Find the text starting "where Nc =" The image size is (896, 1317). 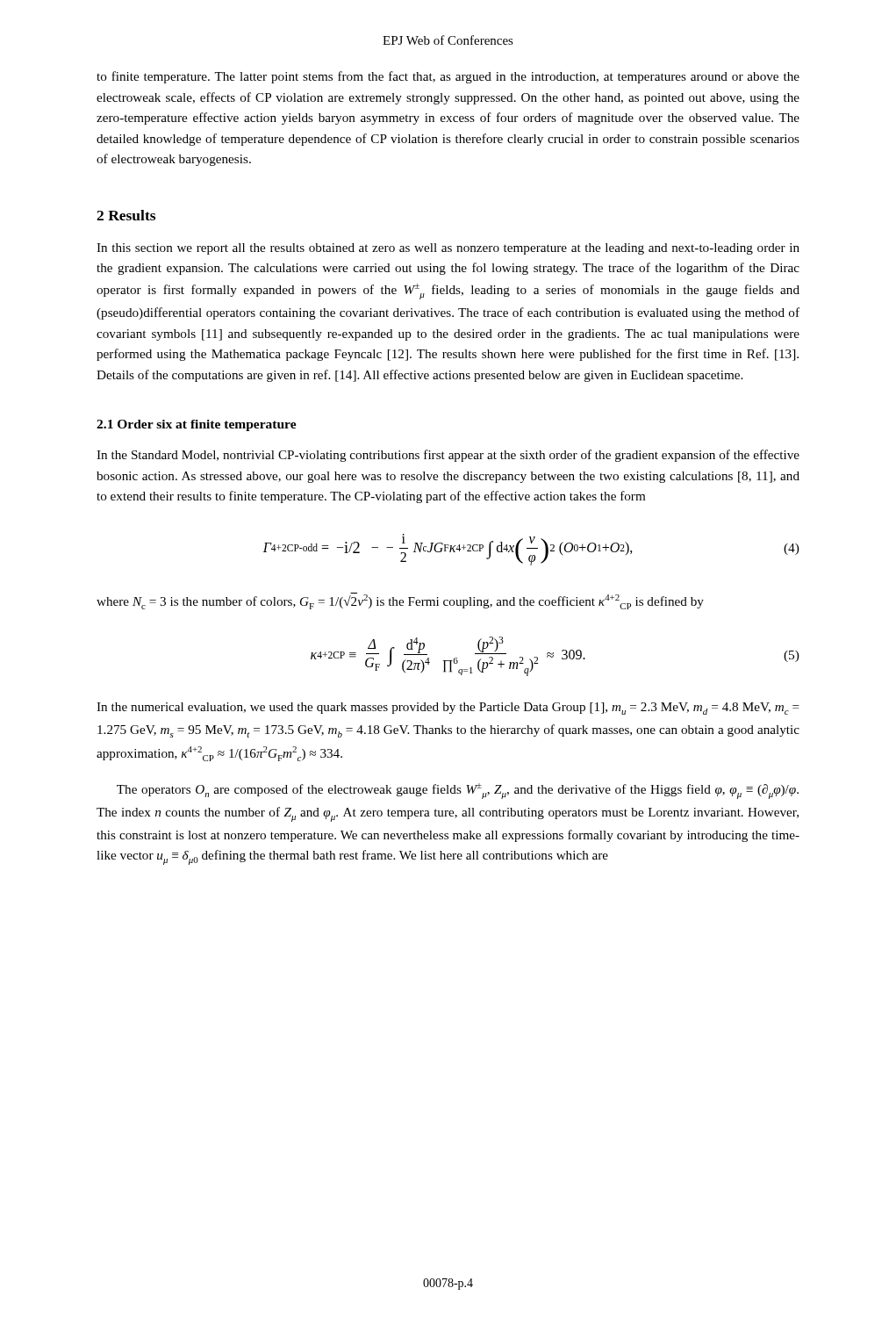coord(400,601)
